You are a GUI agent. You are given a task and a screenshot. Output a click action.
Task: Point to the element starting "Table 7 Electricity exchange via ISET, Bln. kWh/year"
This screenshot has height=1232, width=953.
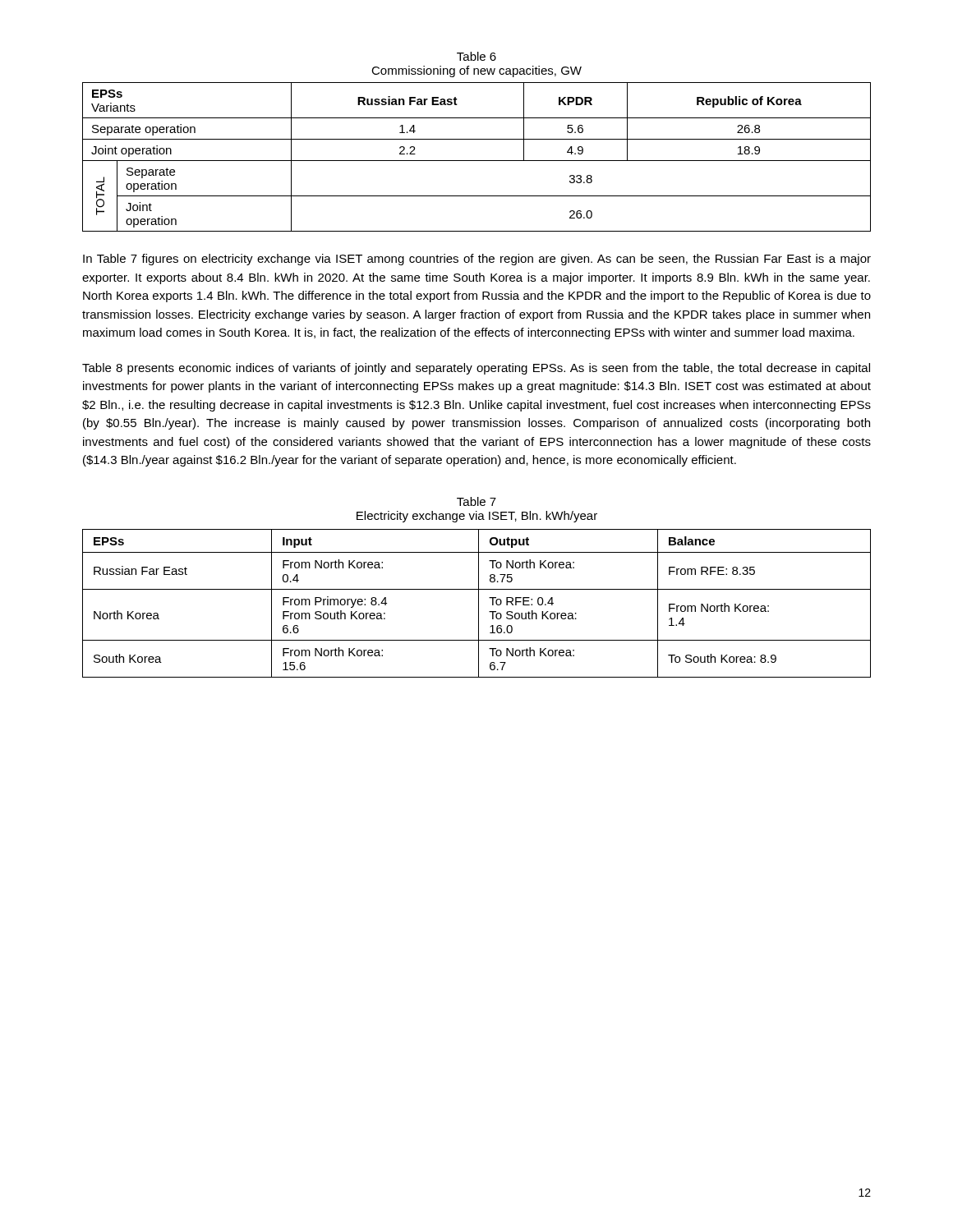[x=476, y=508]
